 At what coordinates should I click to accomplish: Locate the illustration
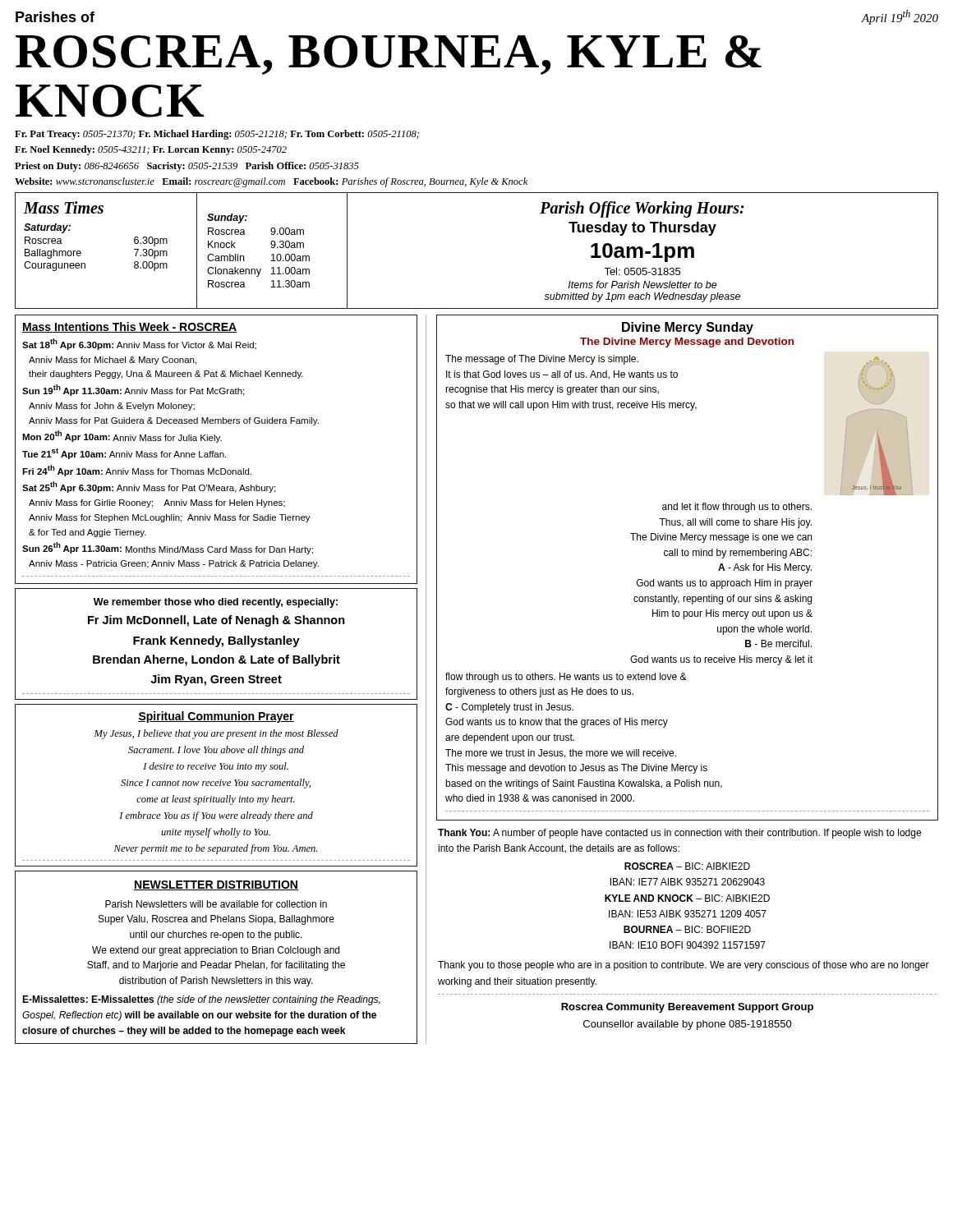tap(877, 425)
